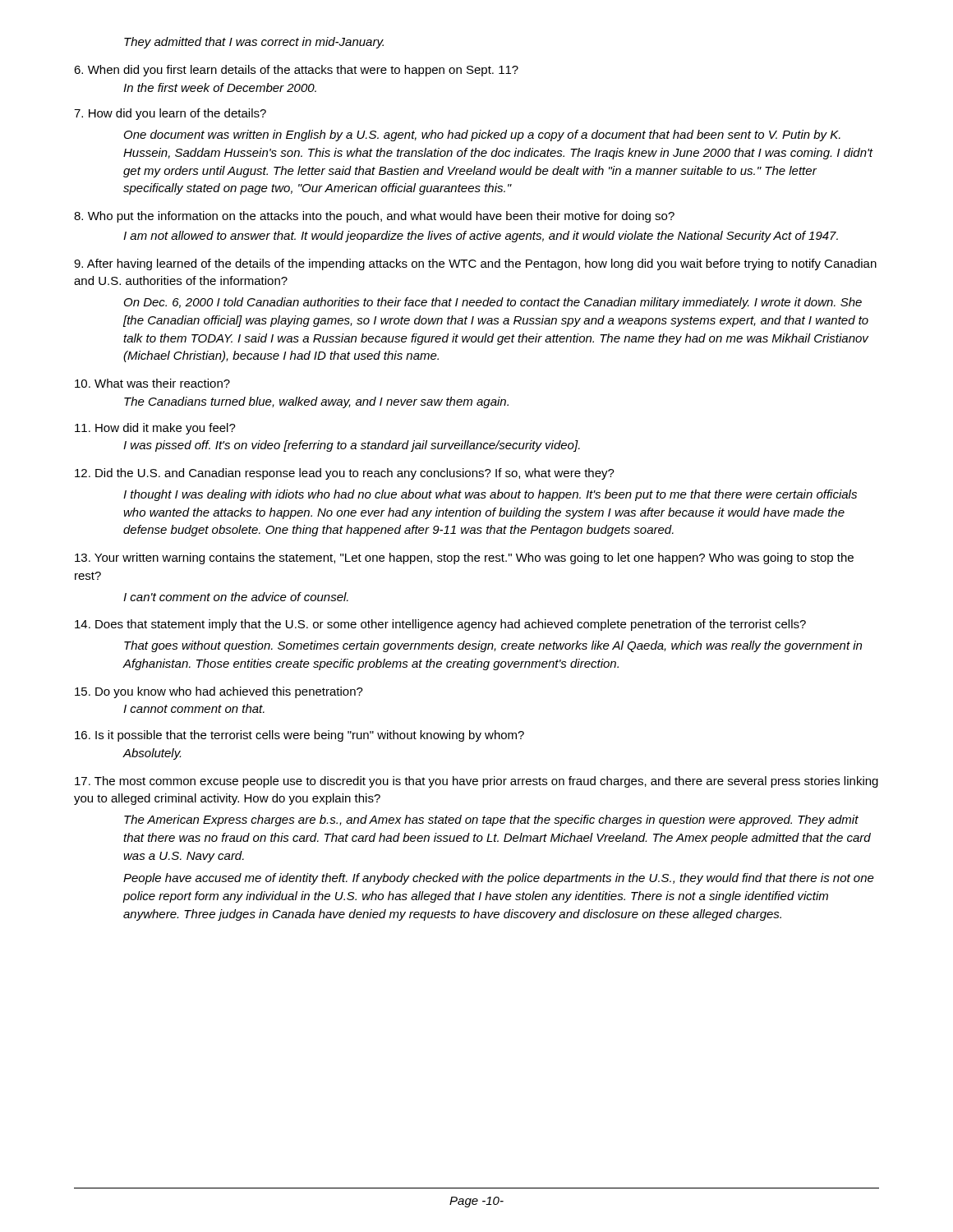Locate the text starting "10. What was"

476,392
